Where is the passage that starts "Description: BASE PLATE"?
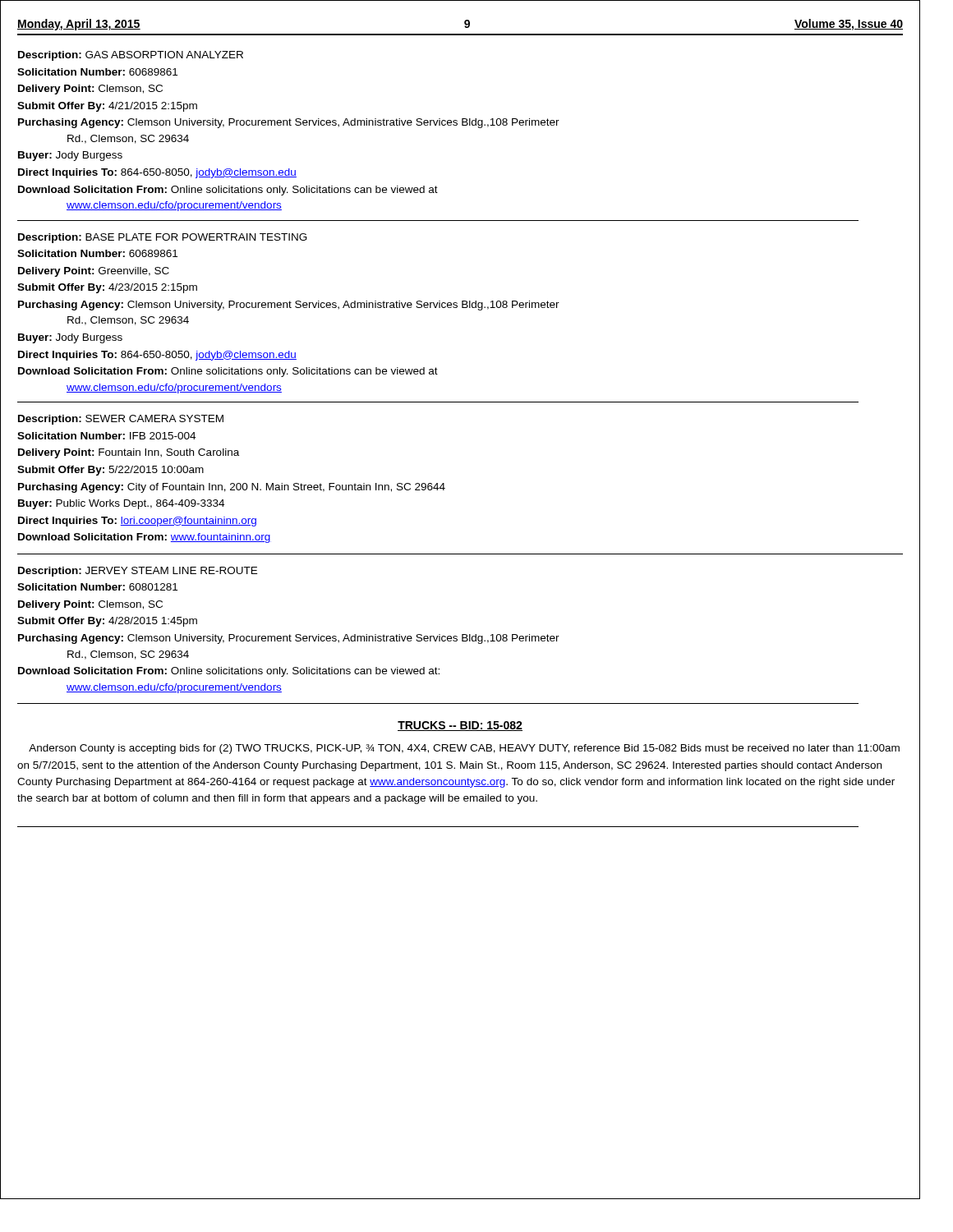953x1232 pixels. (x=460, y=312)
